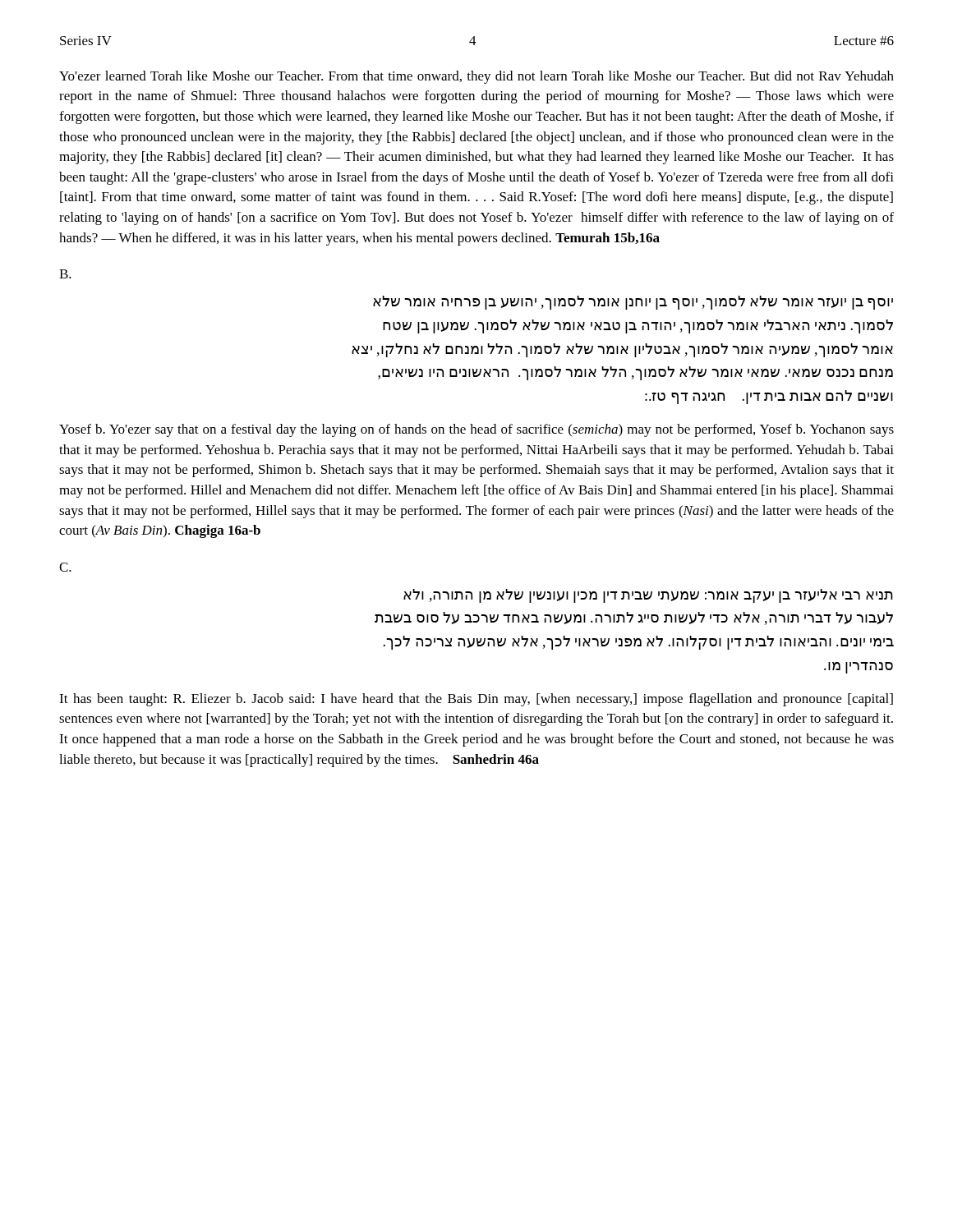
Task: Click on the passage starting "It has been taught:"
Action: pos(476,729)
